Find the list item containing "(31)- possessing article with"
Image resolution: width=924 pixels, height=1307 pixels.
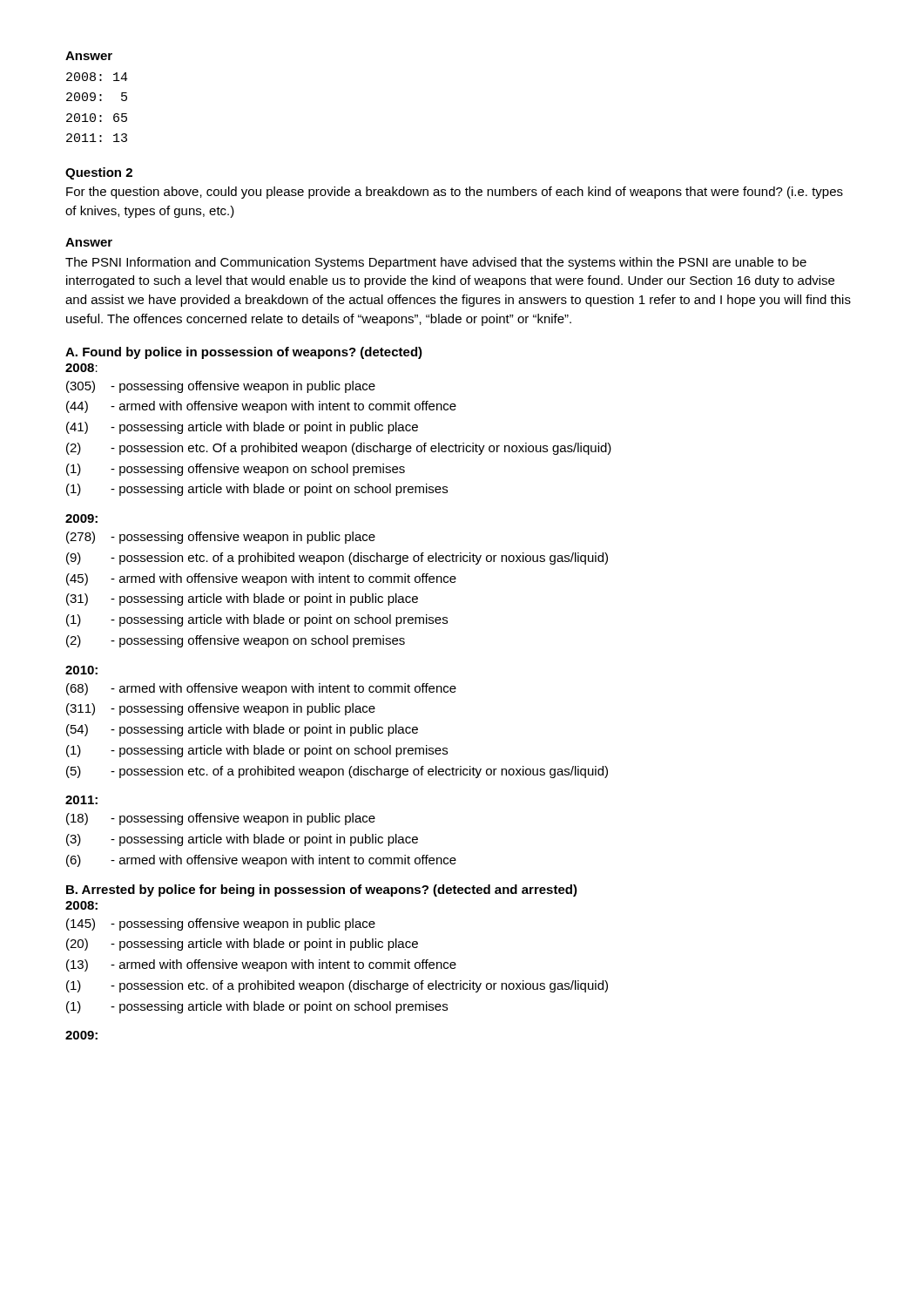(x=242, y=599)
